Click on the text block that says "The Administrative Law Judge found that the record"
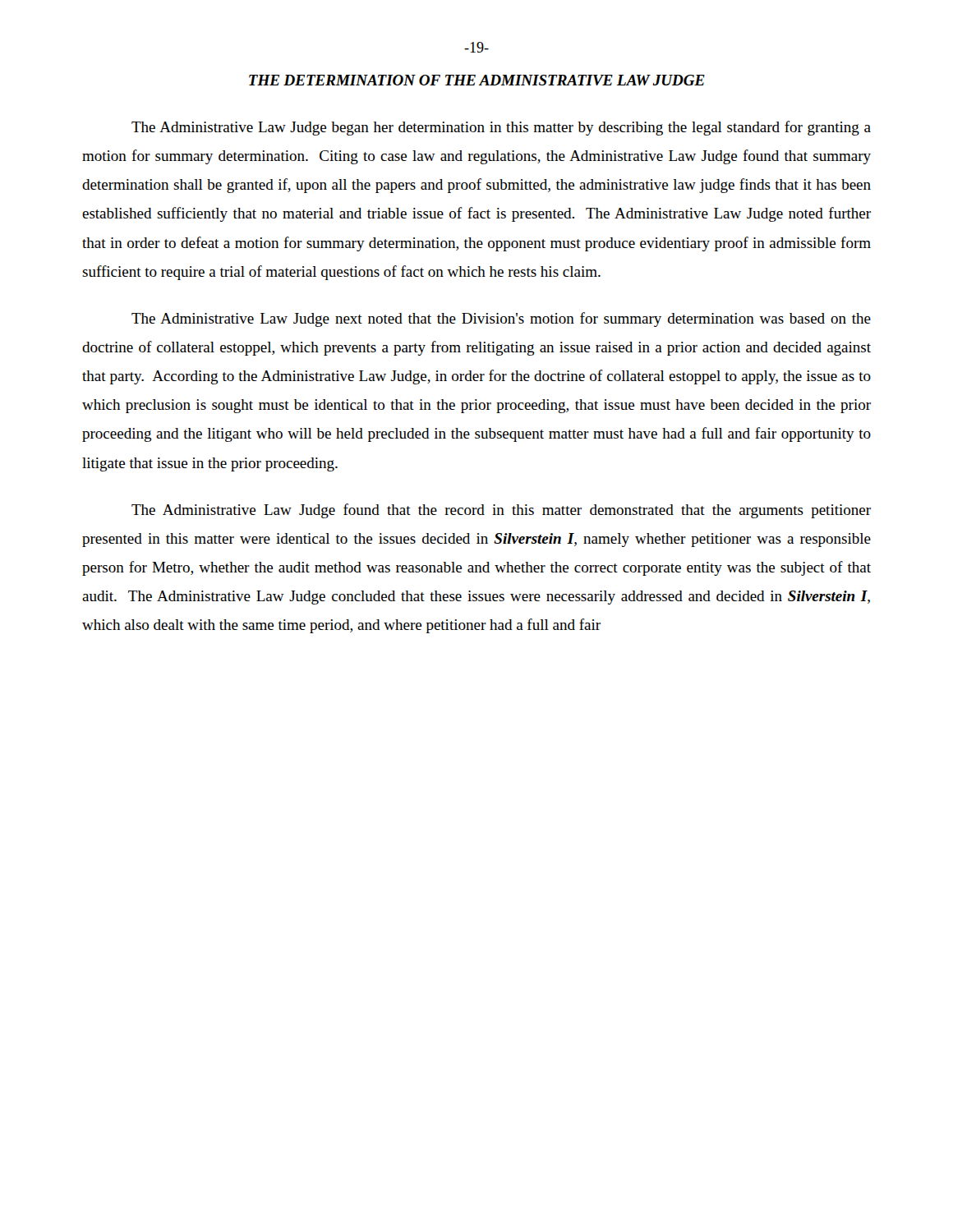This screenshot has width=953, height=1232. pyautogui.click(x=476, y=567)
